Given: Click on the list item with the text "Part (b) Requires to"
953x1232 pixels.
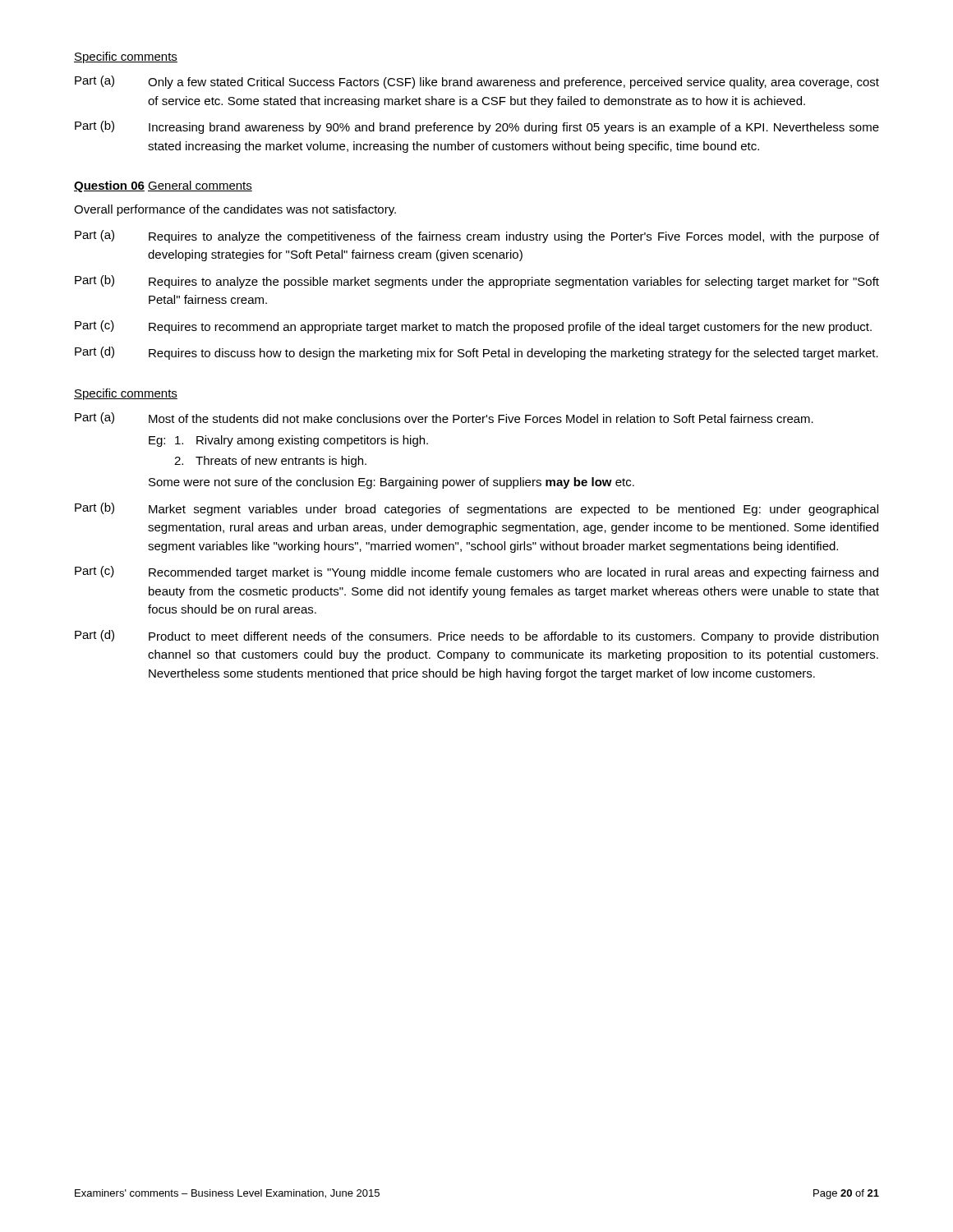Looking at the screenshot, I should [x=476, y=291].
